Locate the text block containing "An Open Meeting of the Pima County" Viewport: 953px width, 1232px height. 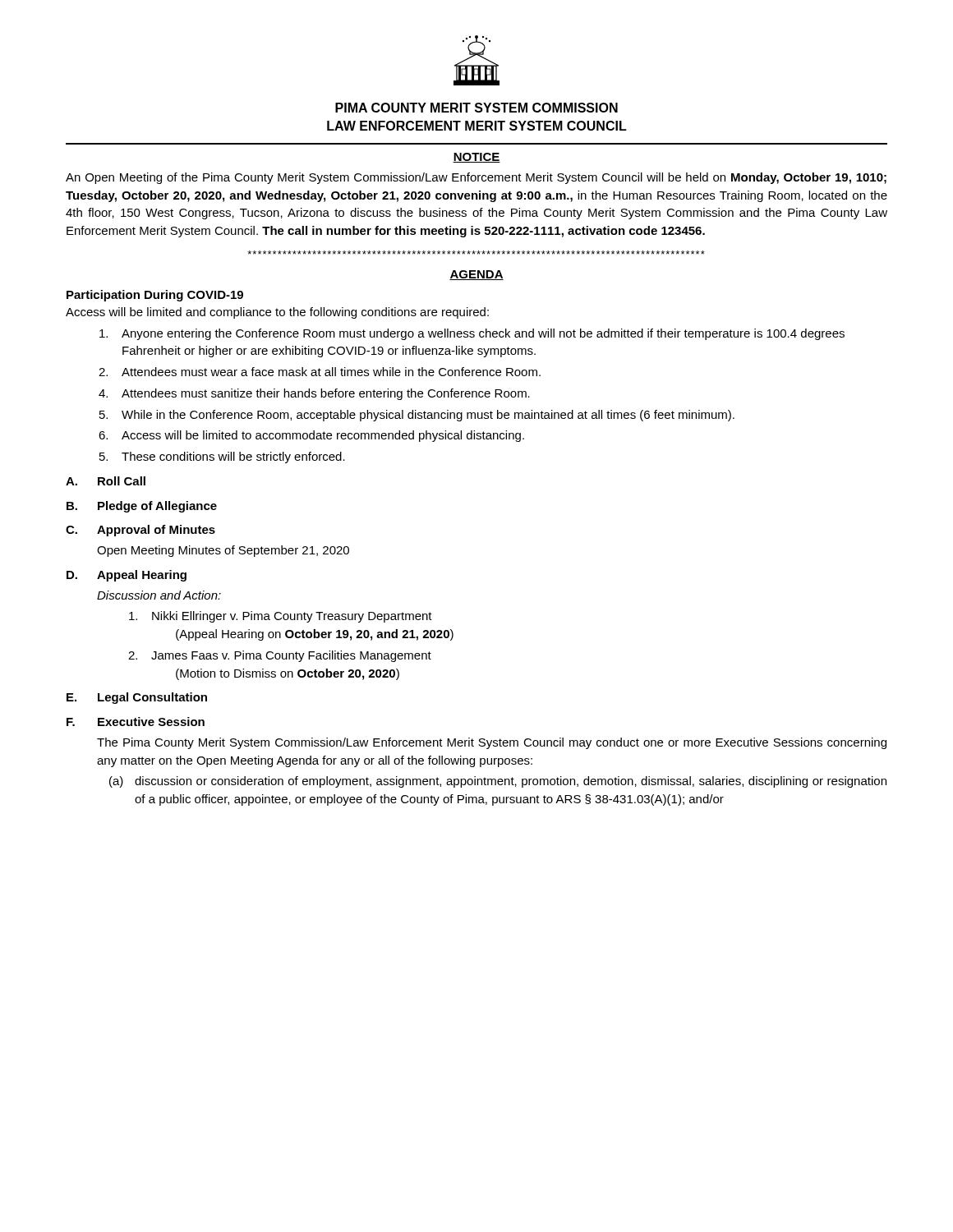476,204
